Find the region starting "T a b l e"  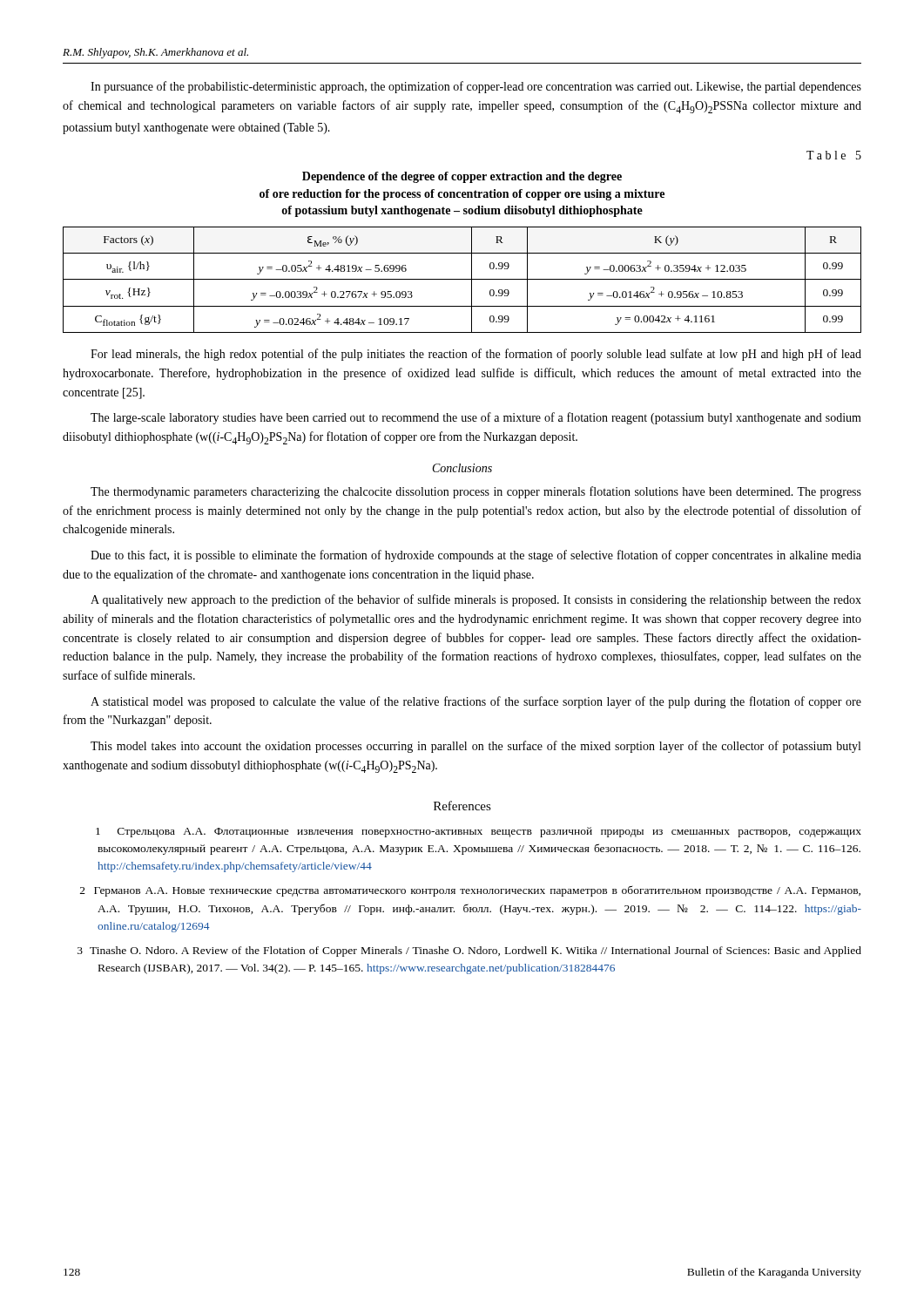coord(834,156)
